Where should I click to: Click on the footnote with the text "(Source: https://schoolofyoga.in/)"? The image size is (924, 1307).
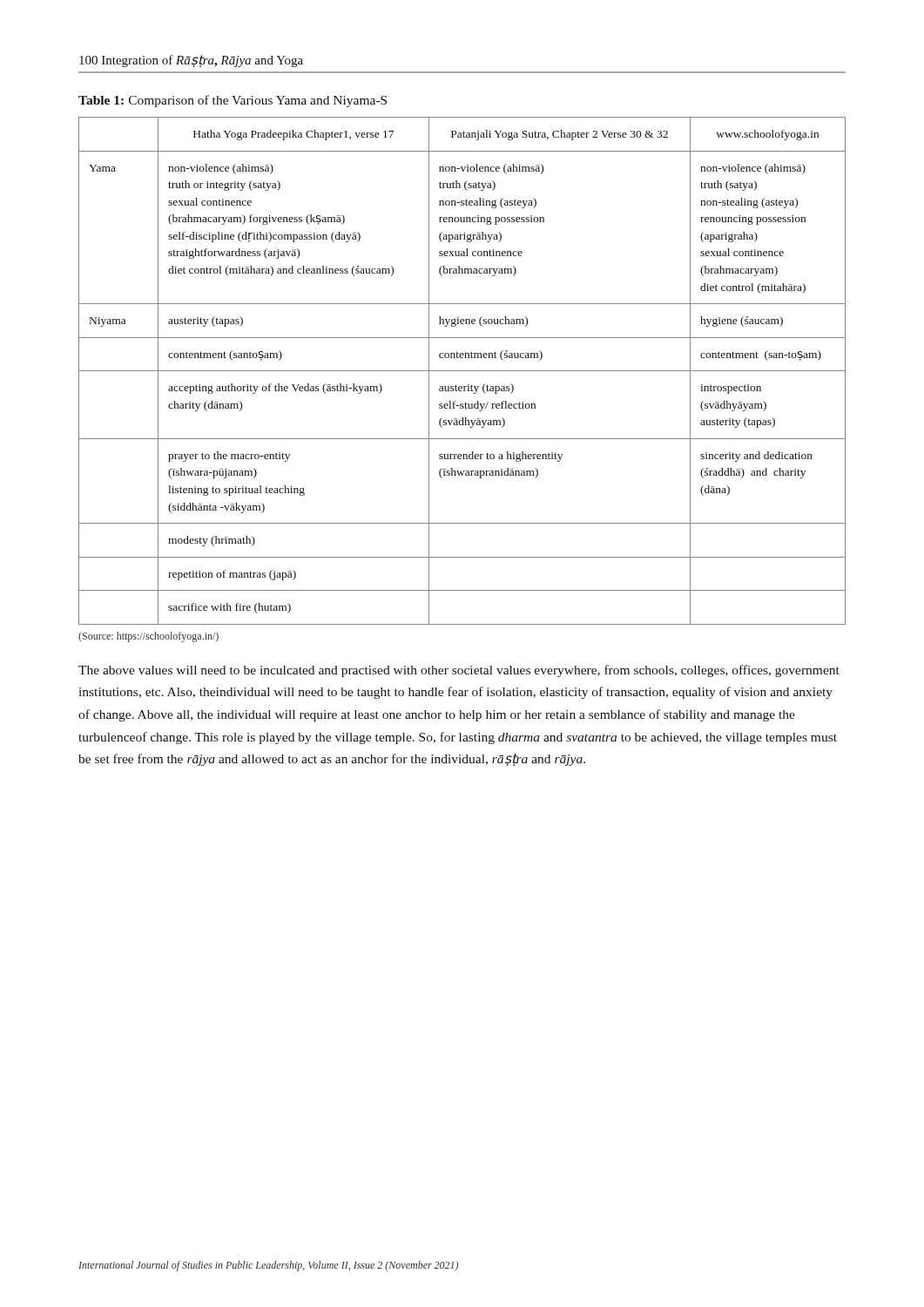[x=149, y=636]
